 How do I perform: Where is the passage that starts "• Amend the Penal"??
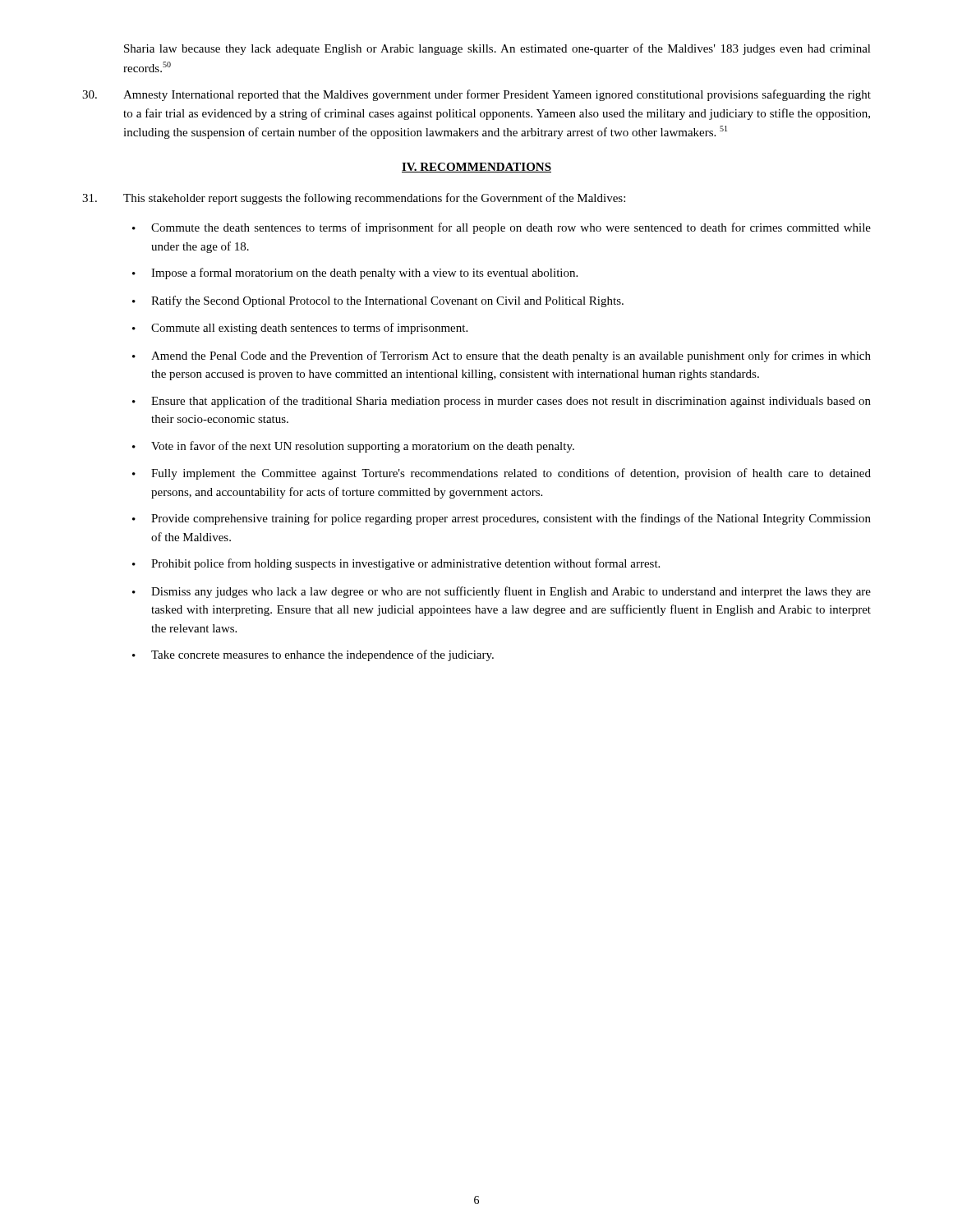tap(501, 365)
